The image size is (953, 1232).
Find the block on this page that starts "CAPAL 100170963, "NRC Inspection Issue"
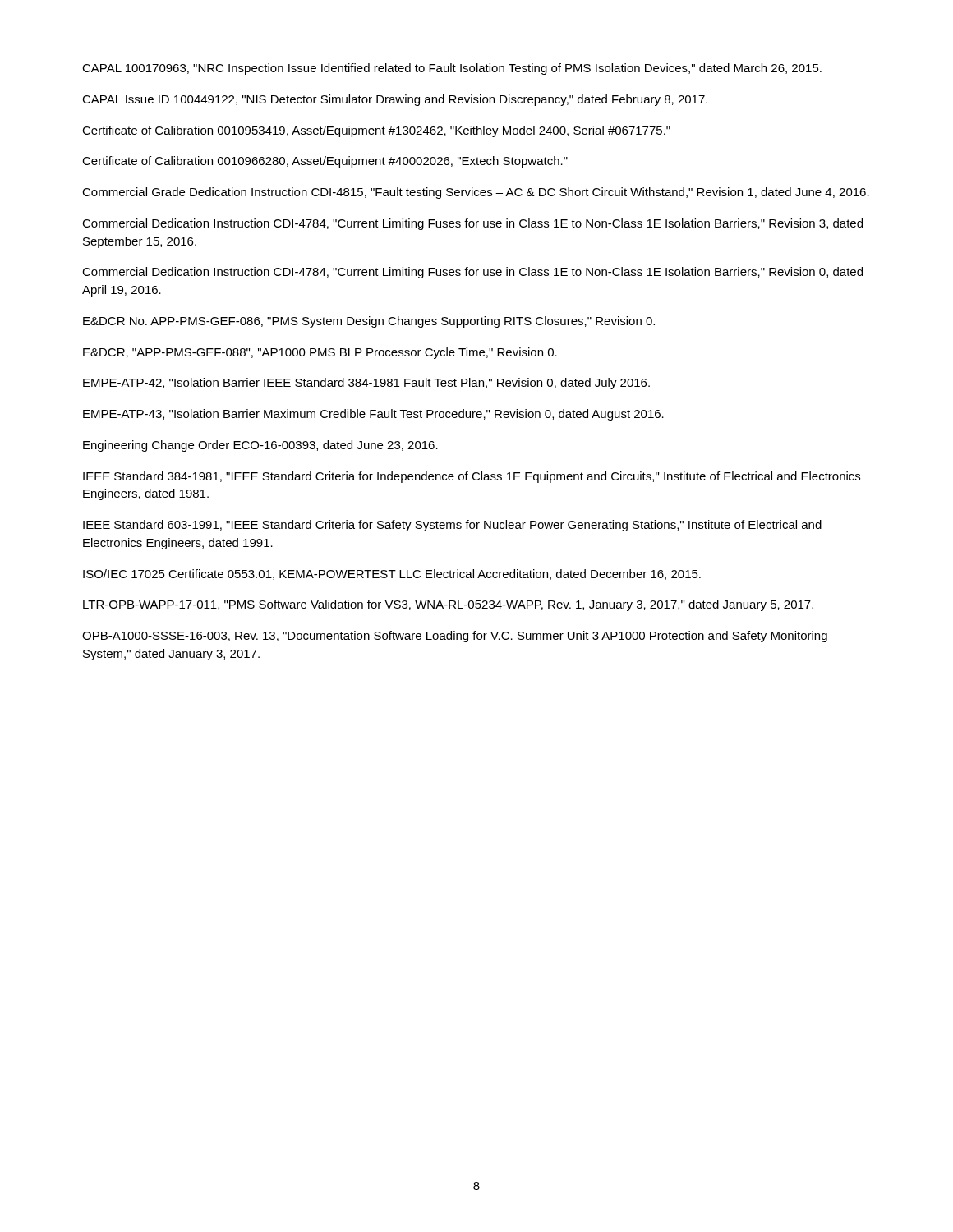452,68
